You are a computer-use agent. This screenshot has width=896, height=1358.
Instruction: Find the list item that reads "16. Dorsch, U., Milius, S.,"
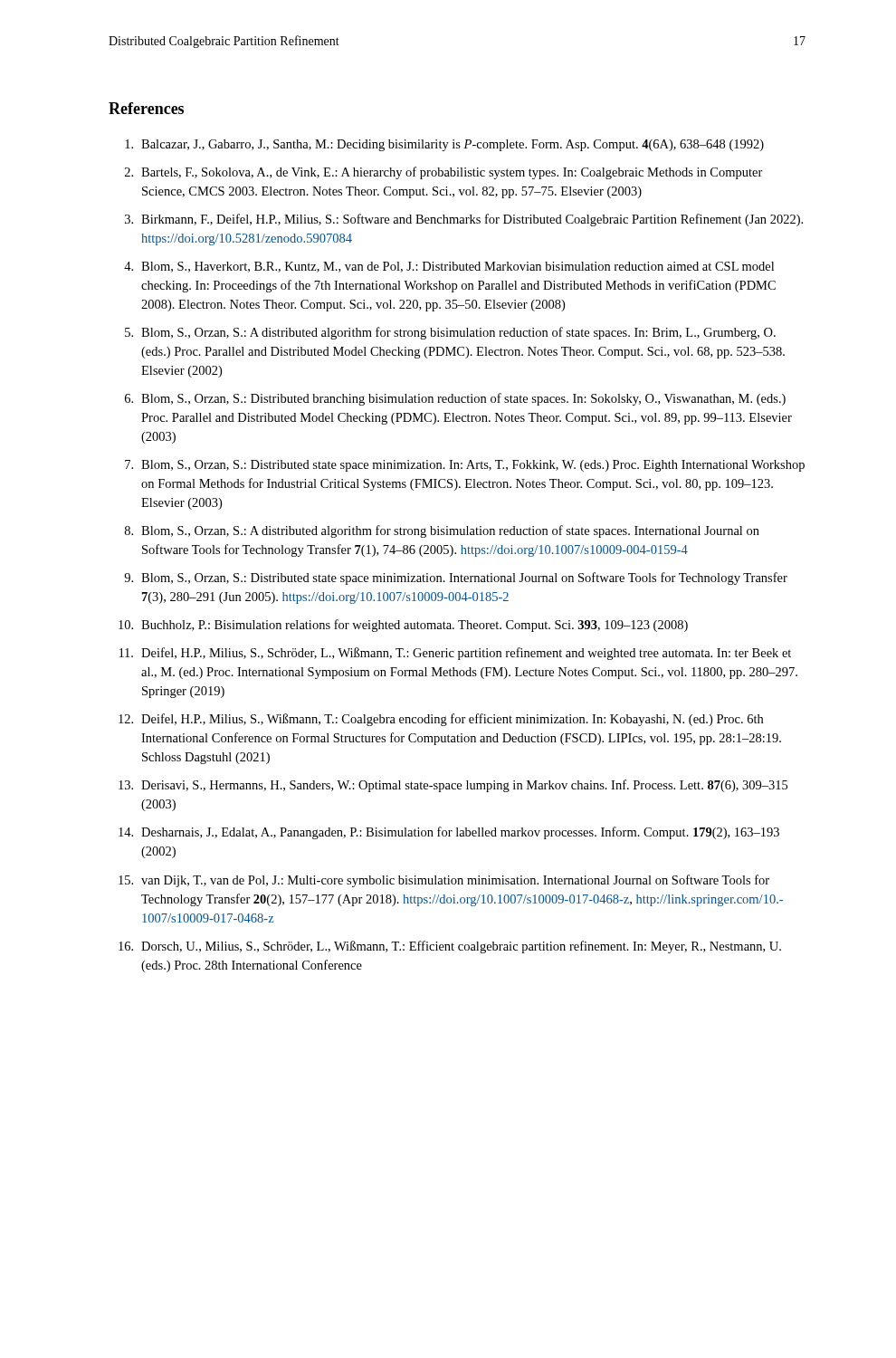point(457,956)
